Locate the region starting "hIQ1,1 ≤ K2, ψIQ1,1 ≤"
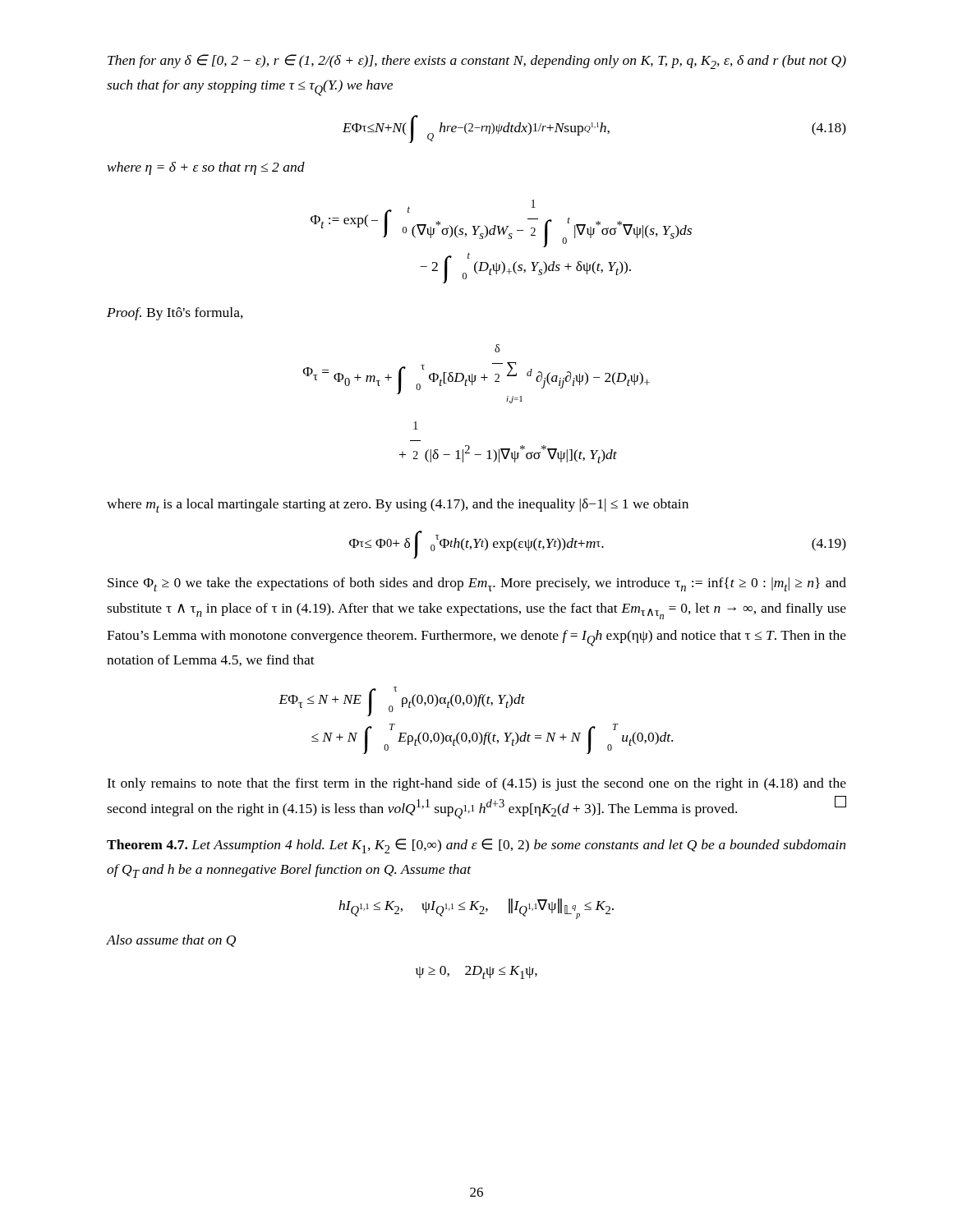Image resolution: width=953 pixels, height=1232 pixels. coord(476,908)
